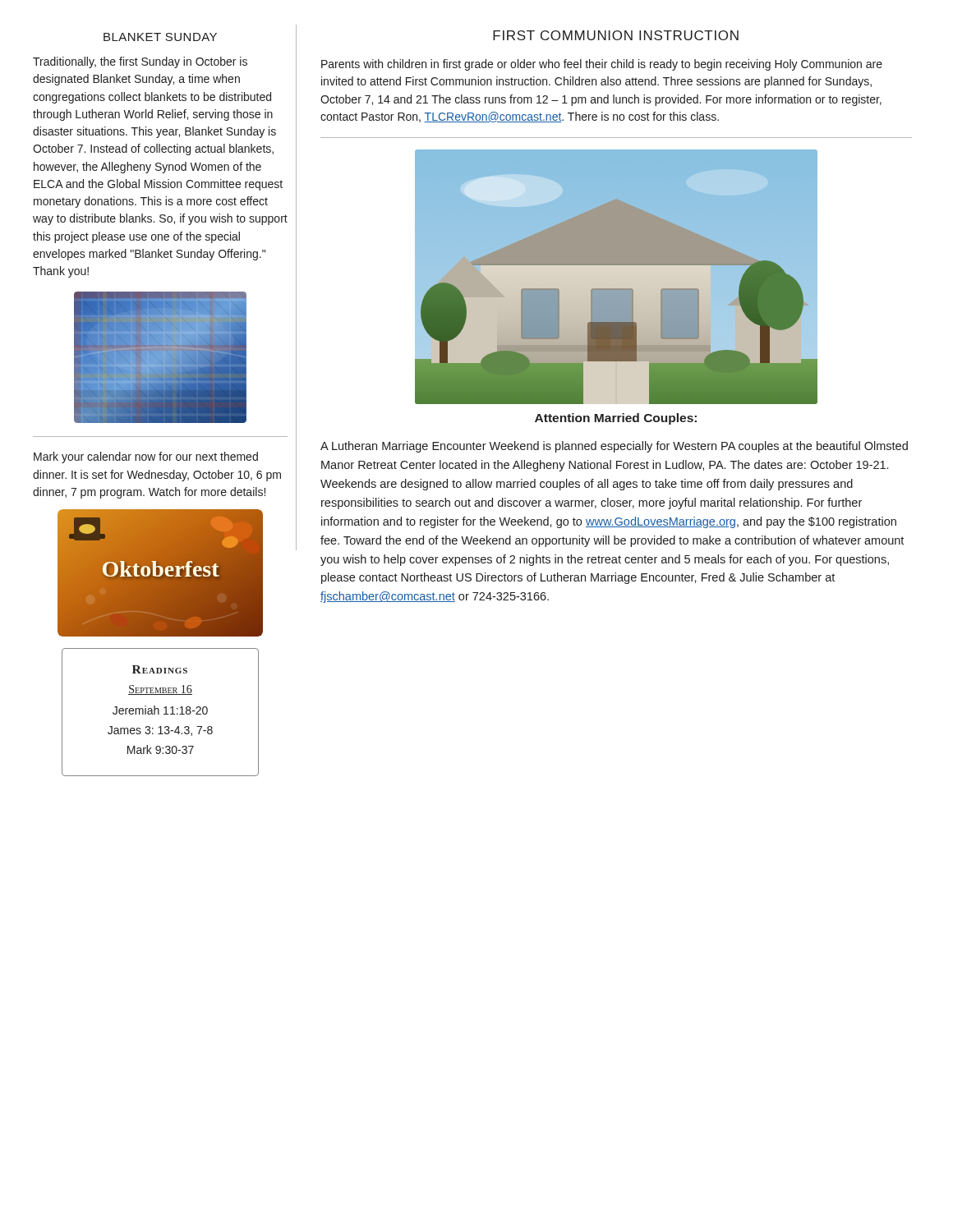
Task: Find the text block that reads "Parents with children in first grade or older"
Action: tap(601, 90)
